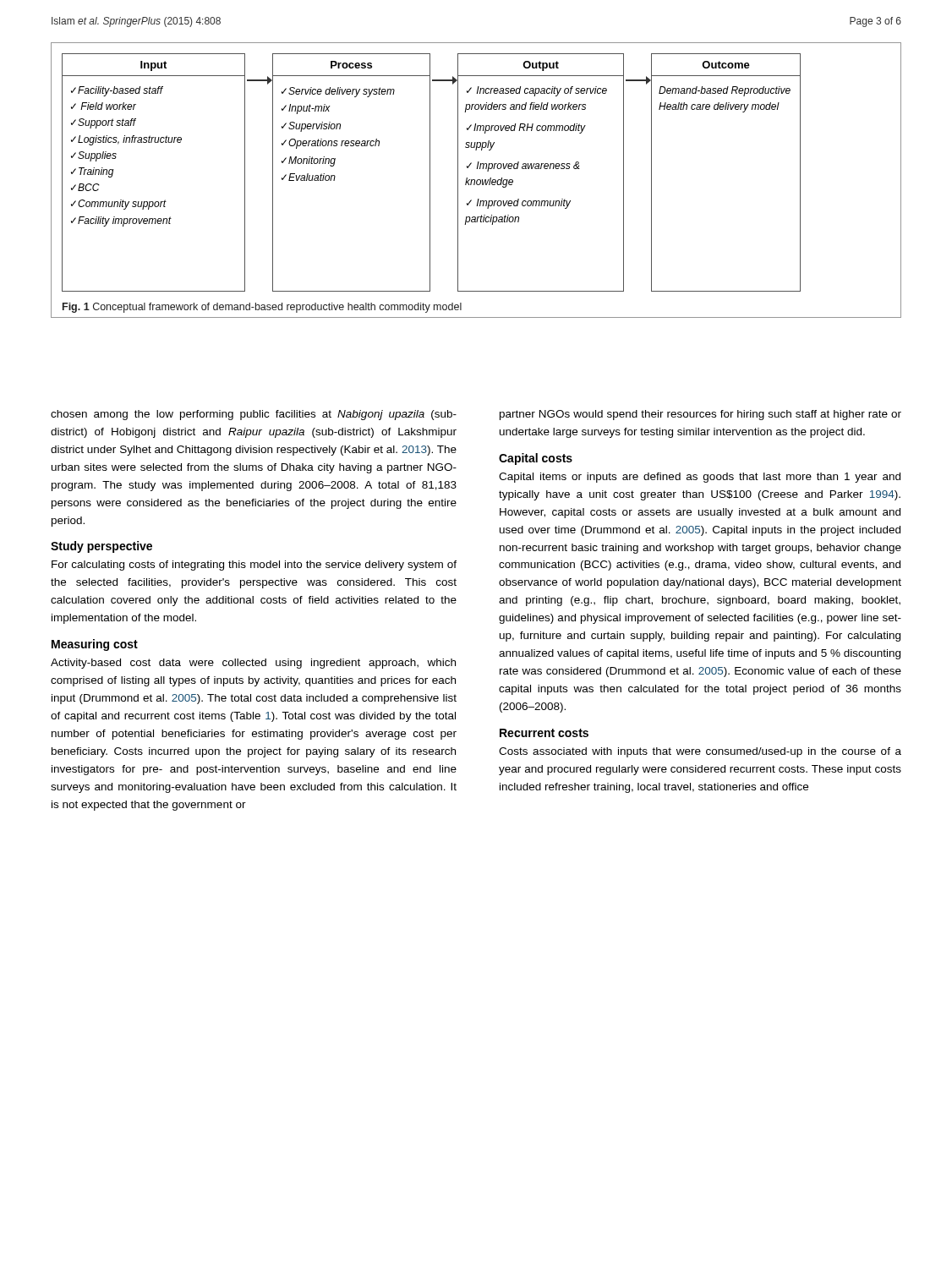This screenshot has width=952, height=1268.
Task: Click on the element starting "For calculating costs"
Action: click(254, 591)
